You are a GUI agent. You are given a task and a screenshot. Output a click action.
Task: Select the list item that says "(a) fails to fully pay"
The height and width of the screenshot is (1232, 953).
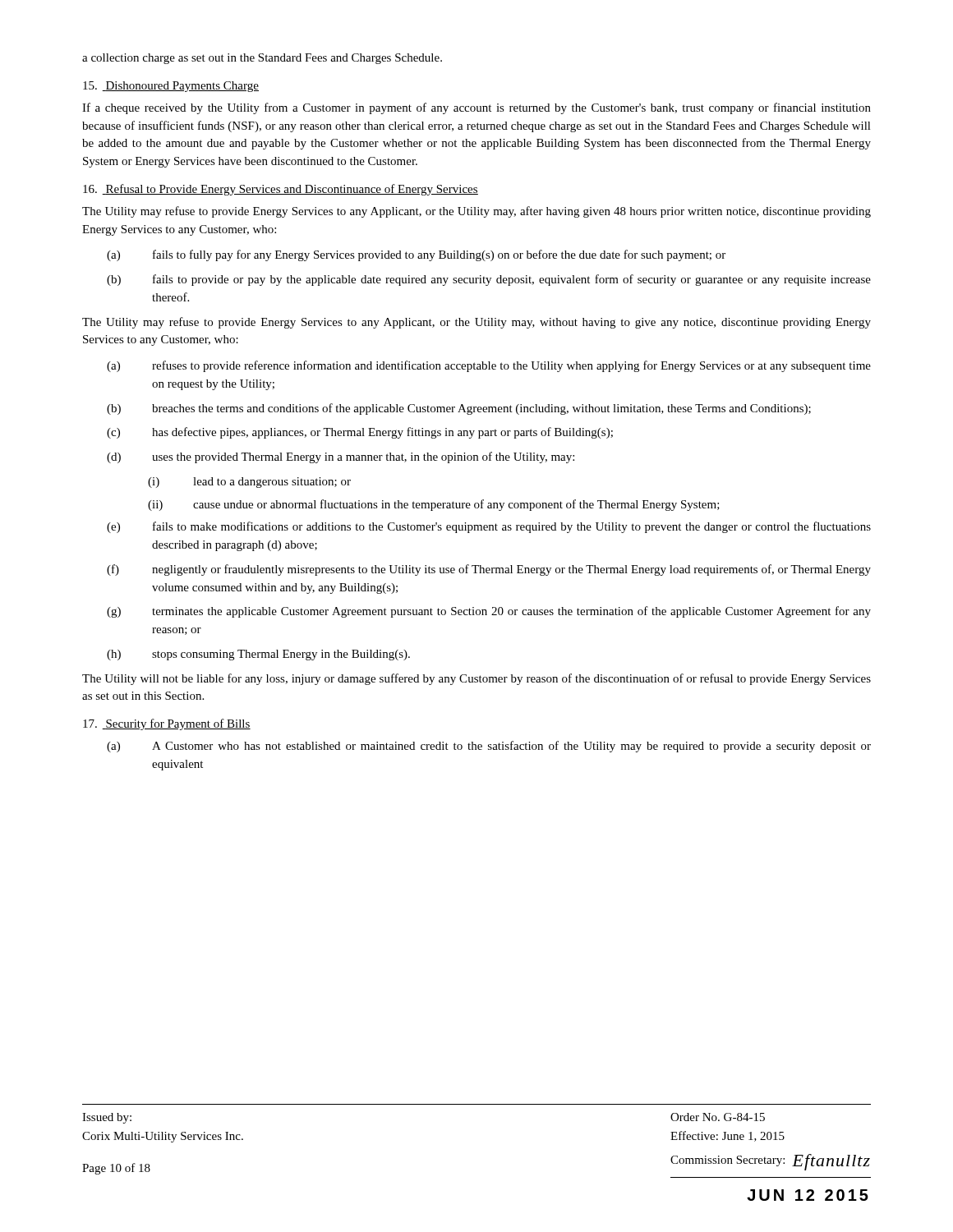476,256
